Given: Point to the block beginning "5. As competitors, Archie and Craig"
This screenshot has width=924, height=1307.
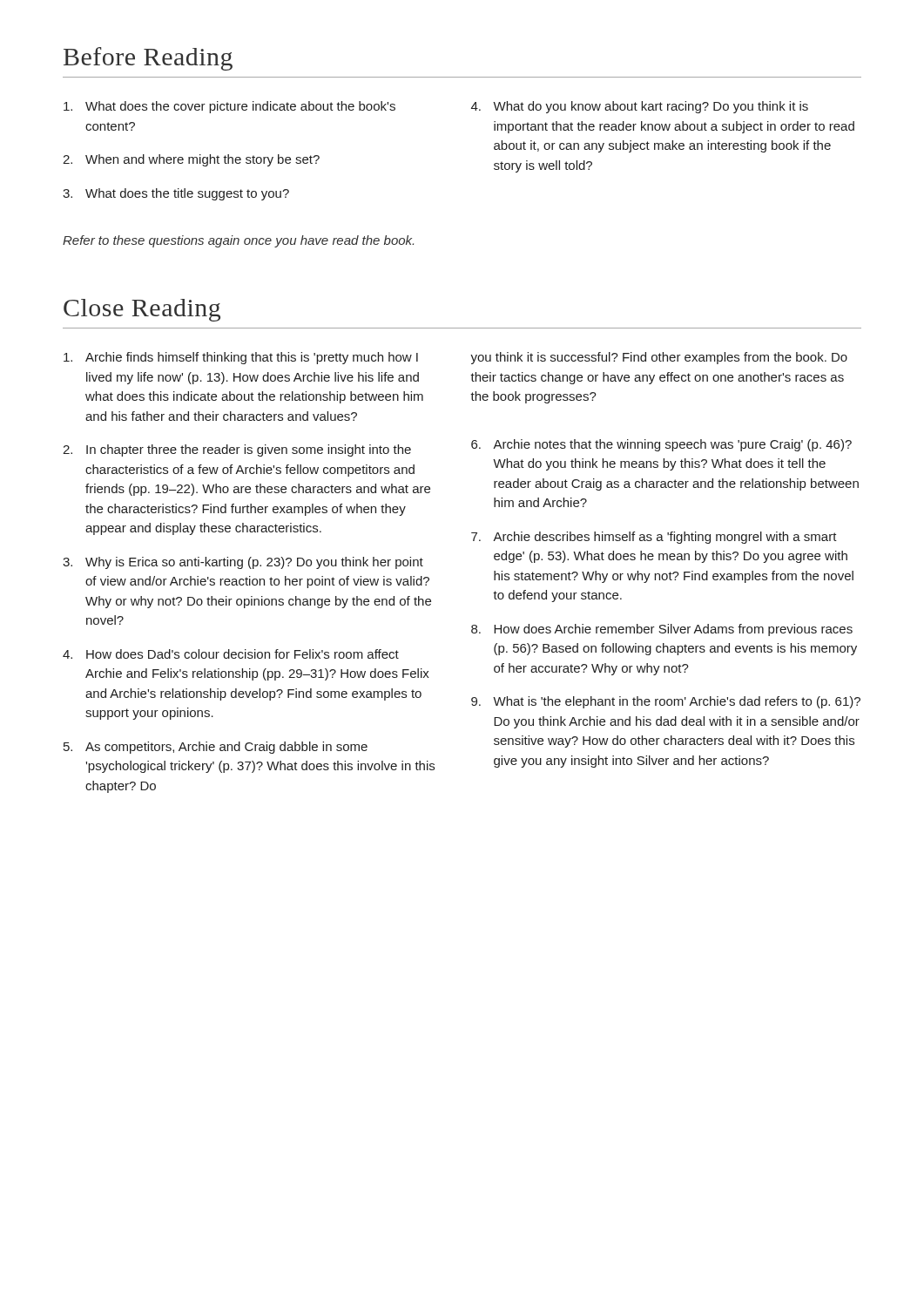Looking at the screenshot, I should pos(249,766).
